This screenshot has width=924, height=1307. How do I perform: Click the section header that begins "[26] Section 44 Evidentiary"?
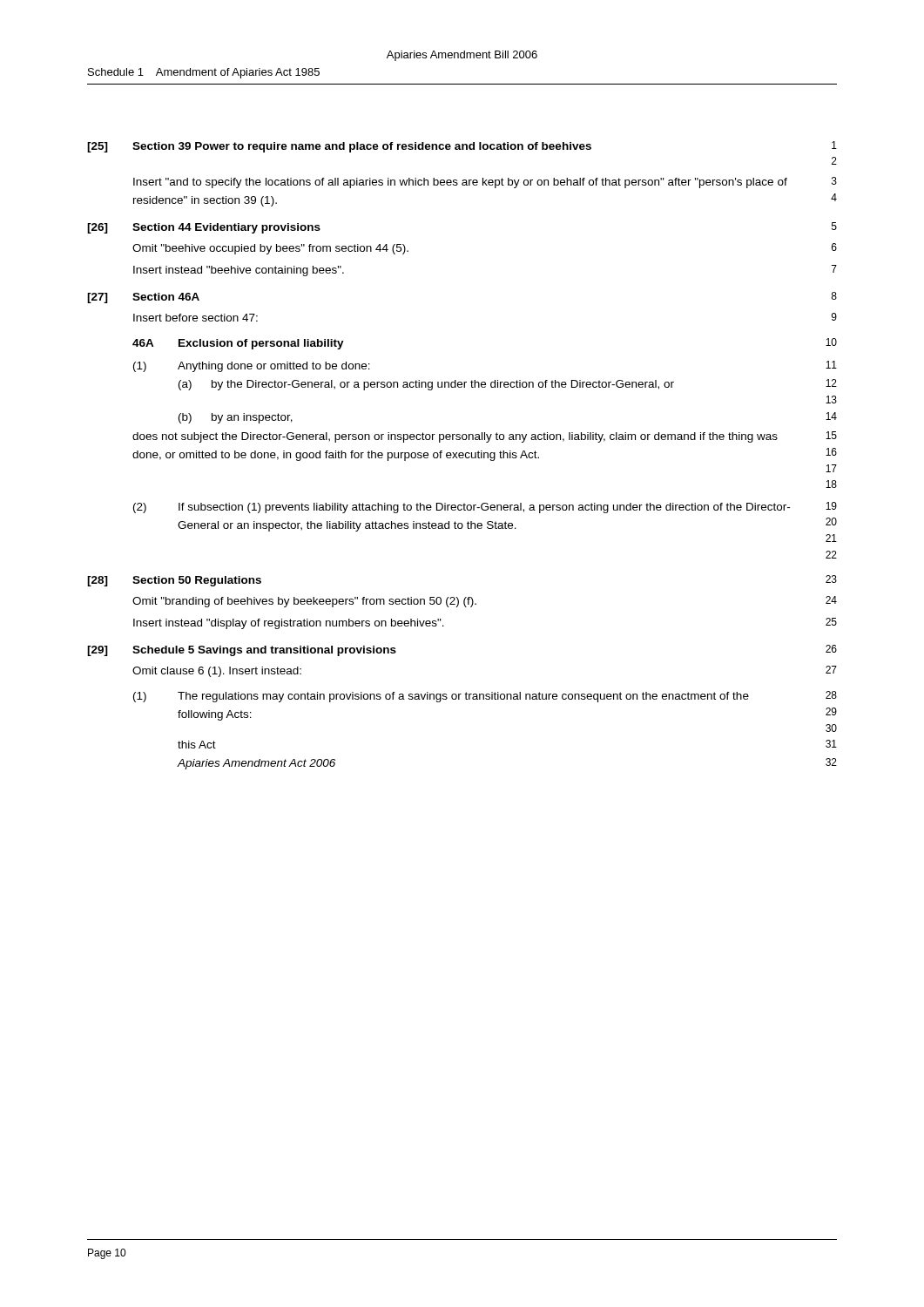click(223, 228)
